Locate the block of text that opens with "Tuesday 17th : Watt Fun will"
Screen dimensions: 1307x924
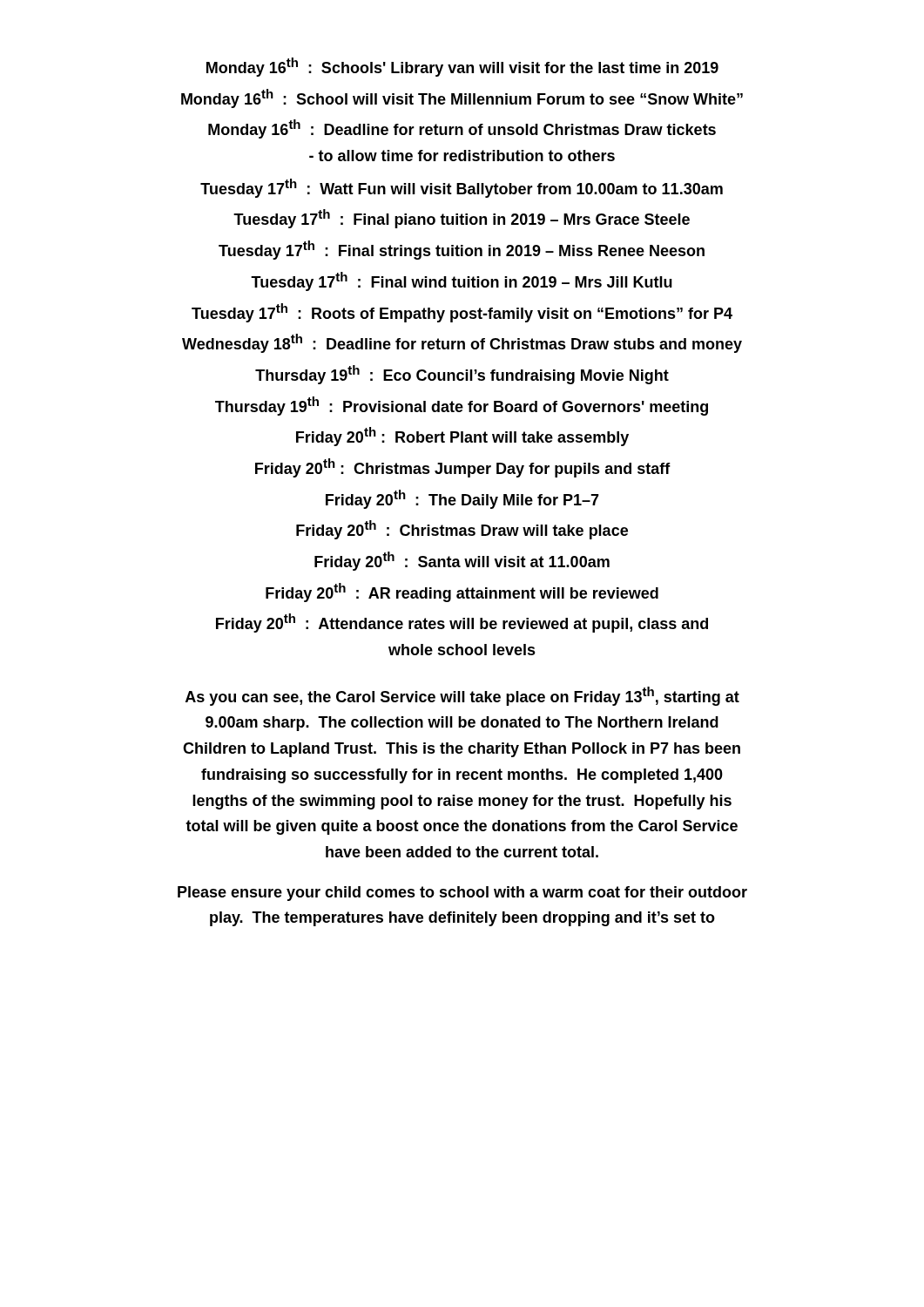[462, 187]
